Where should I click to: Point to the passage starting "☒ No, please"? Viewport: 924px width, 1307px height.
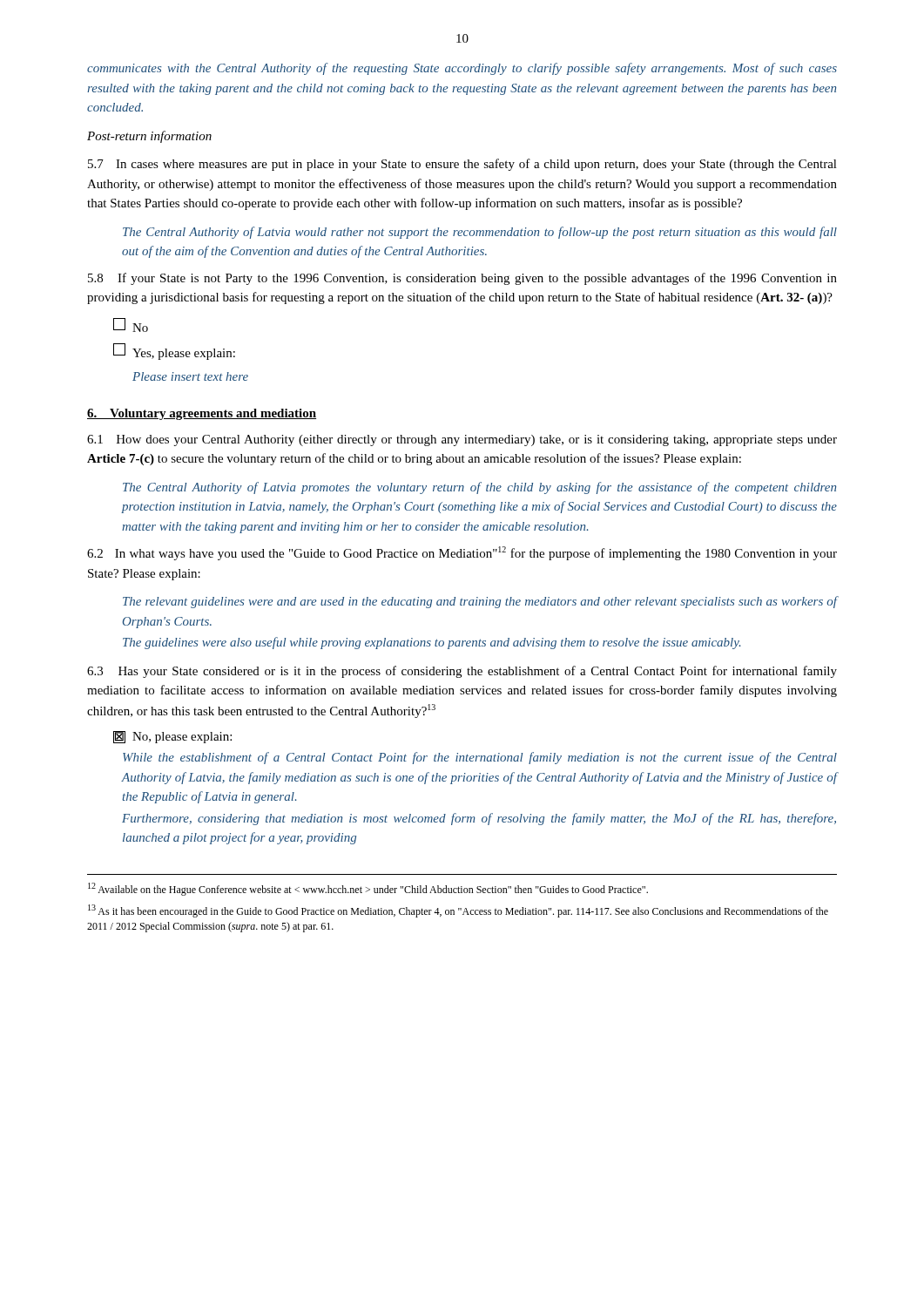(172, 737)
